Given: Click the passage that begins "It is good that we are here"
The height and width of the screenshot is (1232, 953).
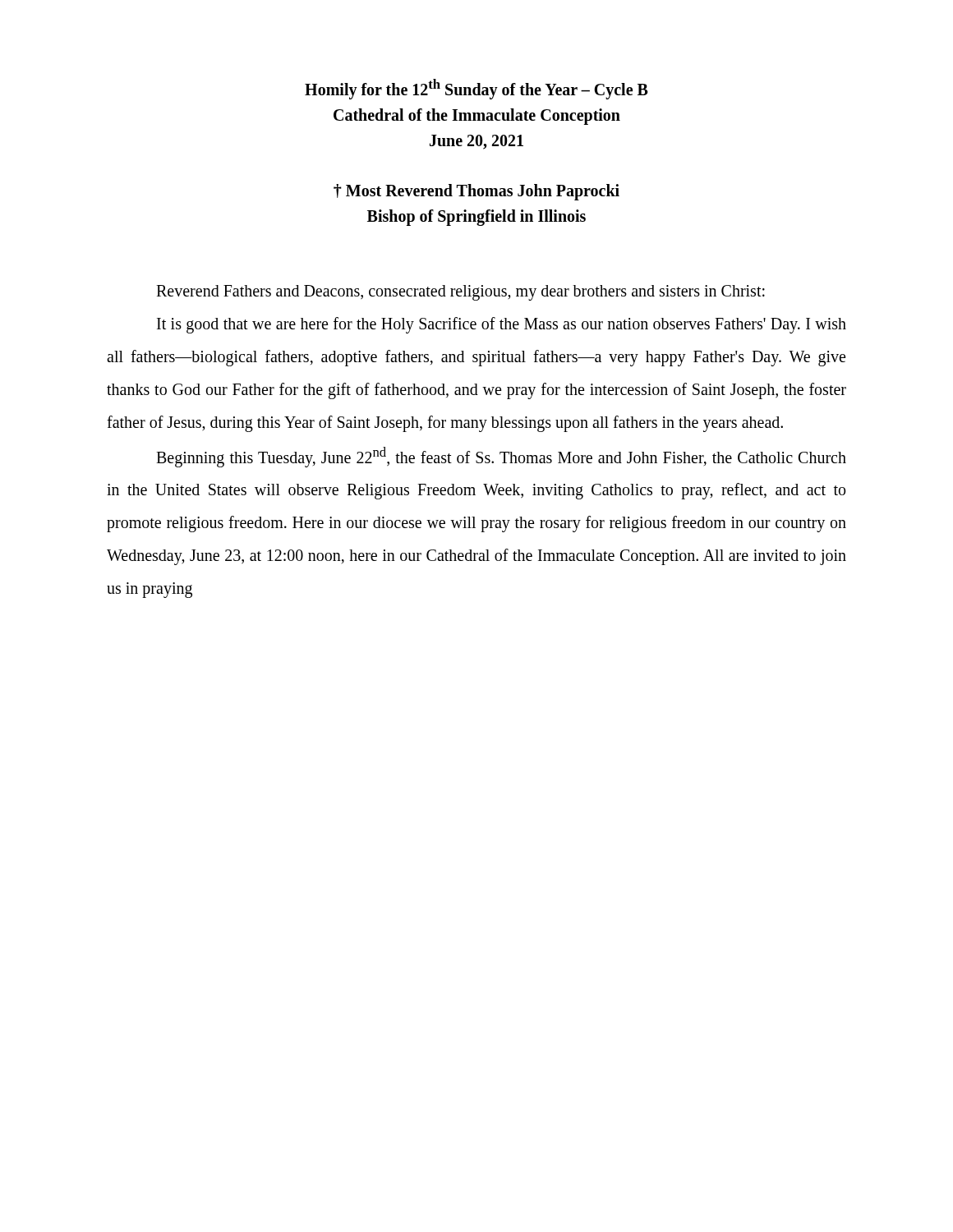Looking at the screenshot, I should 476,373.
